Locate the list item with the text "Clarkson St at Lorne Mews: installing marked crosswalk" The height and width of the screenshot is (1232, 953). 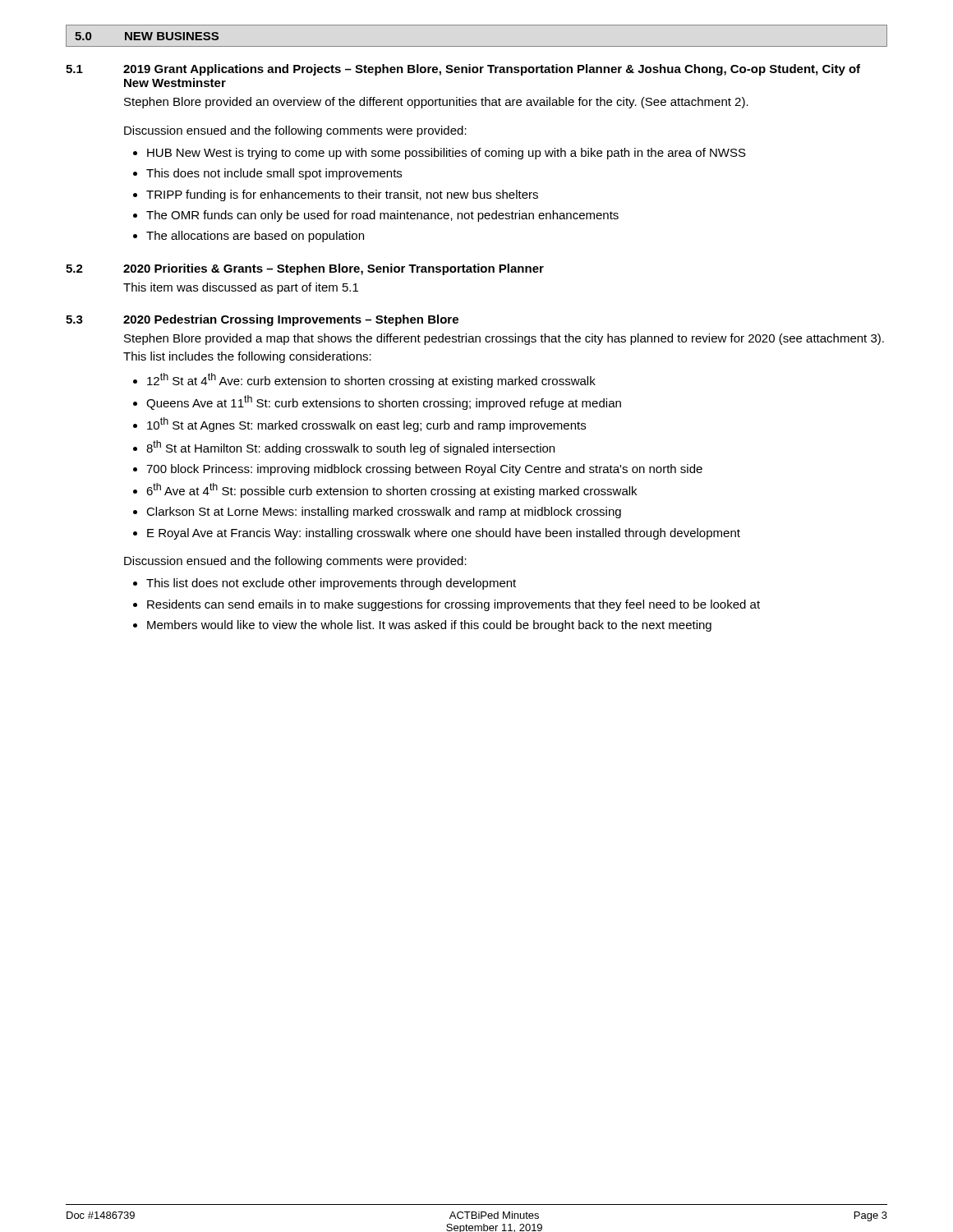(x=384, y=511)
